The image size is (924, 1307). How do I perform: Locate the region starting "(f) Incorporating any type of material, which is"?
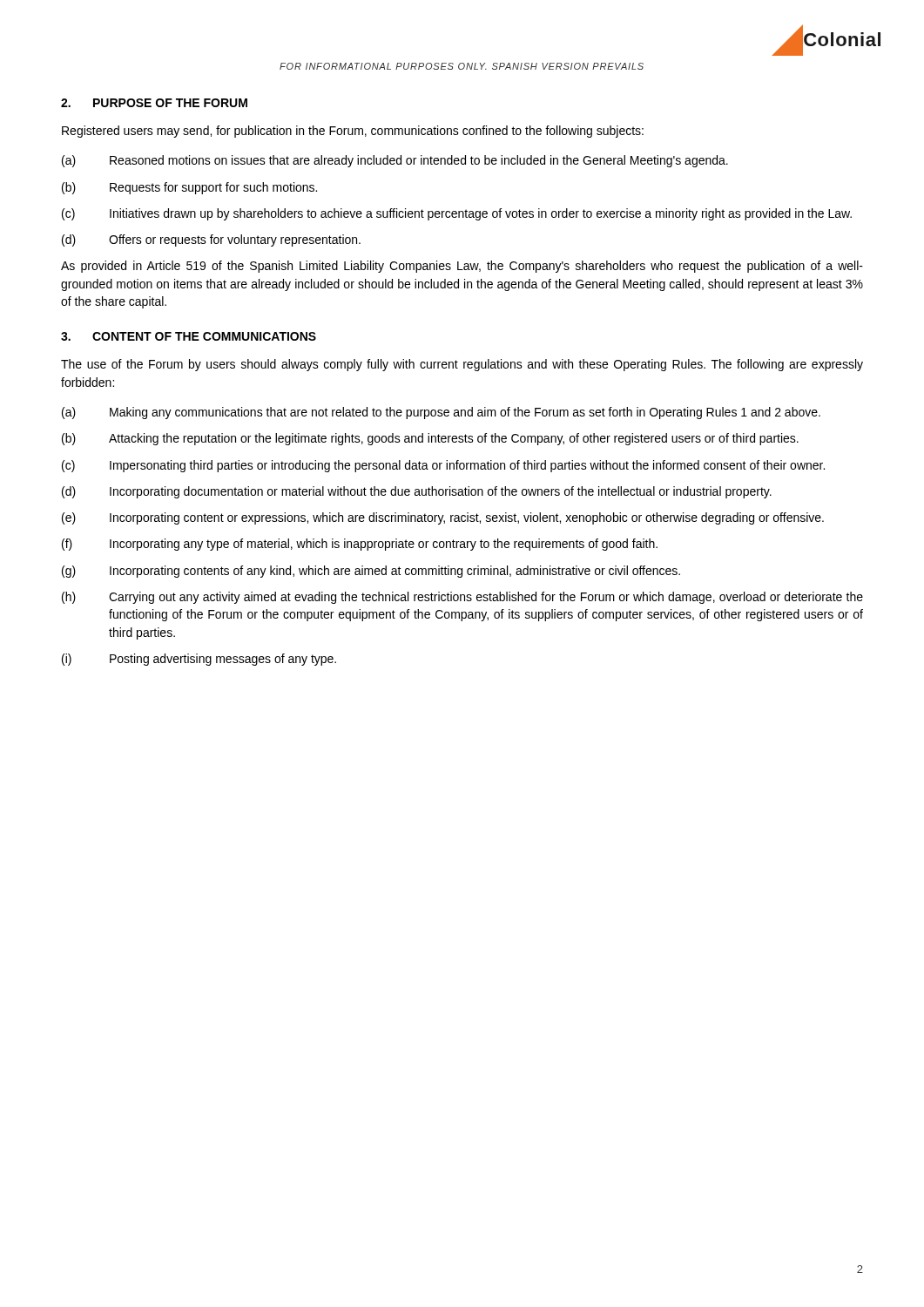pyautogui.click(x=462, y=544)
